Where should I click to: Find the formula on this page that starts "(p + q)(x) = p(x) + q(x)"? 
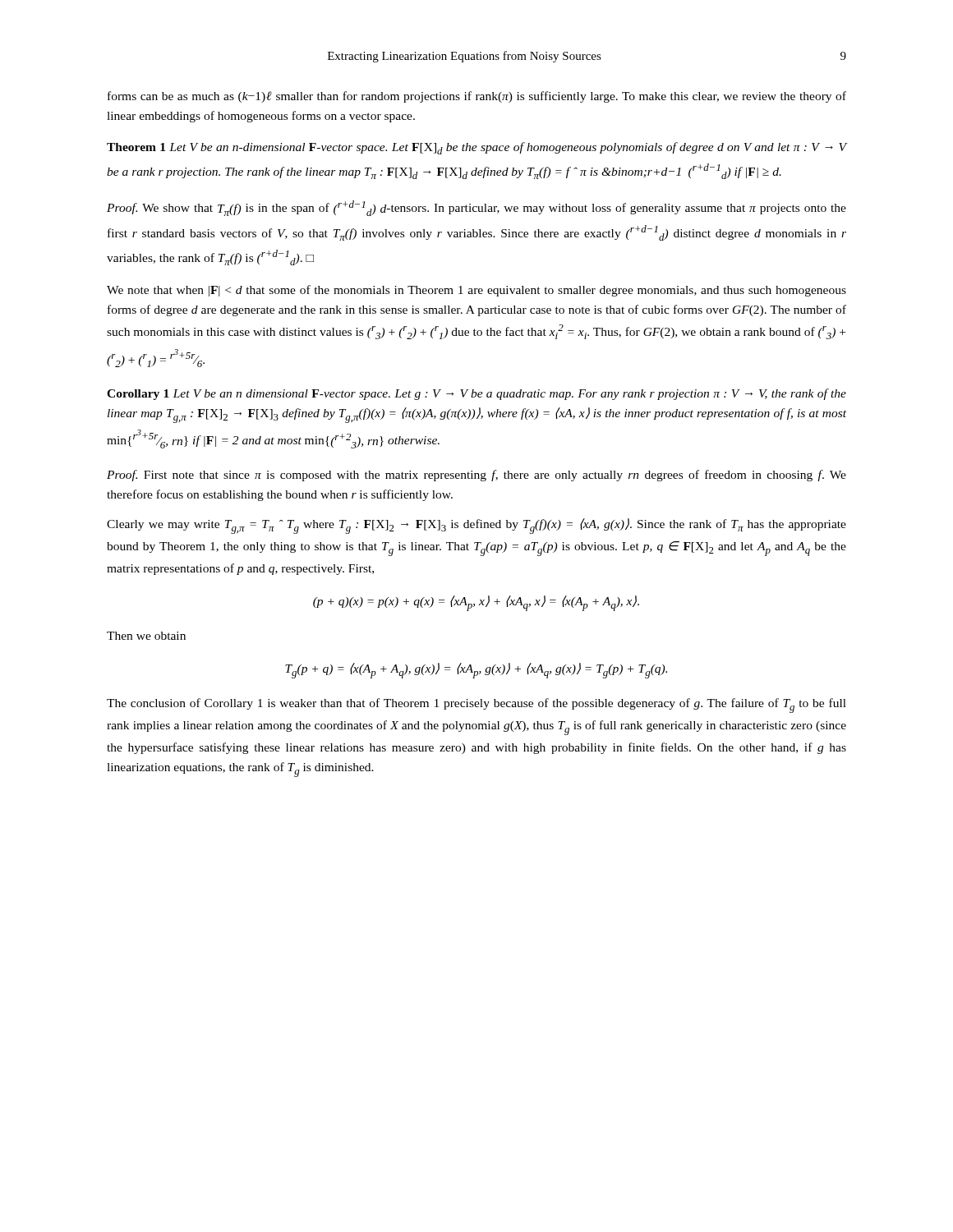click(x=476, y=603)
